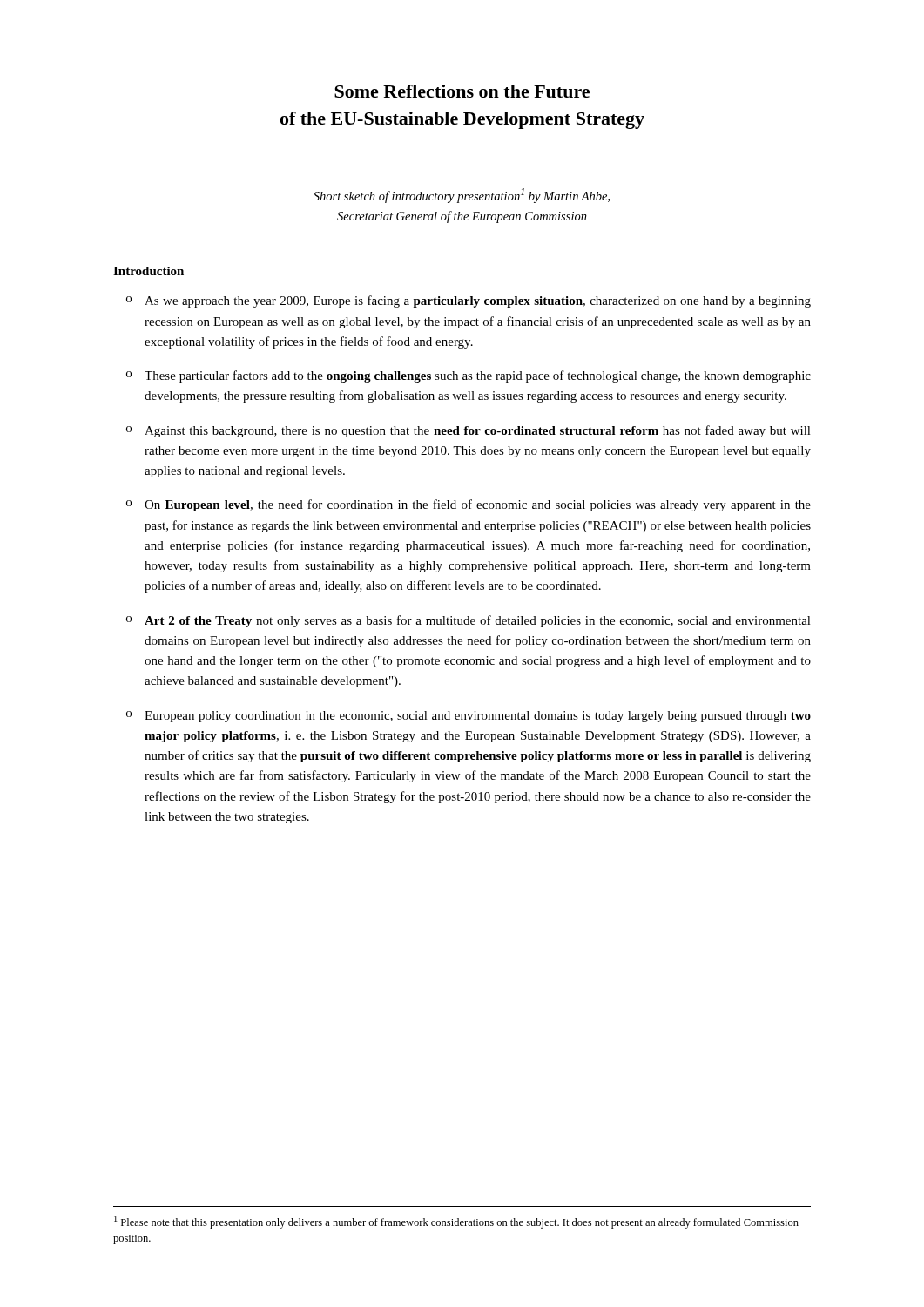Image resolution: width=924 pixels, height=1307 pixels.
Task: Click on the block starting "Some Reflections on the Futureof the EU-Sustainable"
Action: pyautogui.click(x=462, y=105)
